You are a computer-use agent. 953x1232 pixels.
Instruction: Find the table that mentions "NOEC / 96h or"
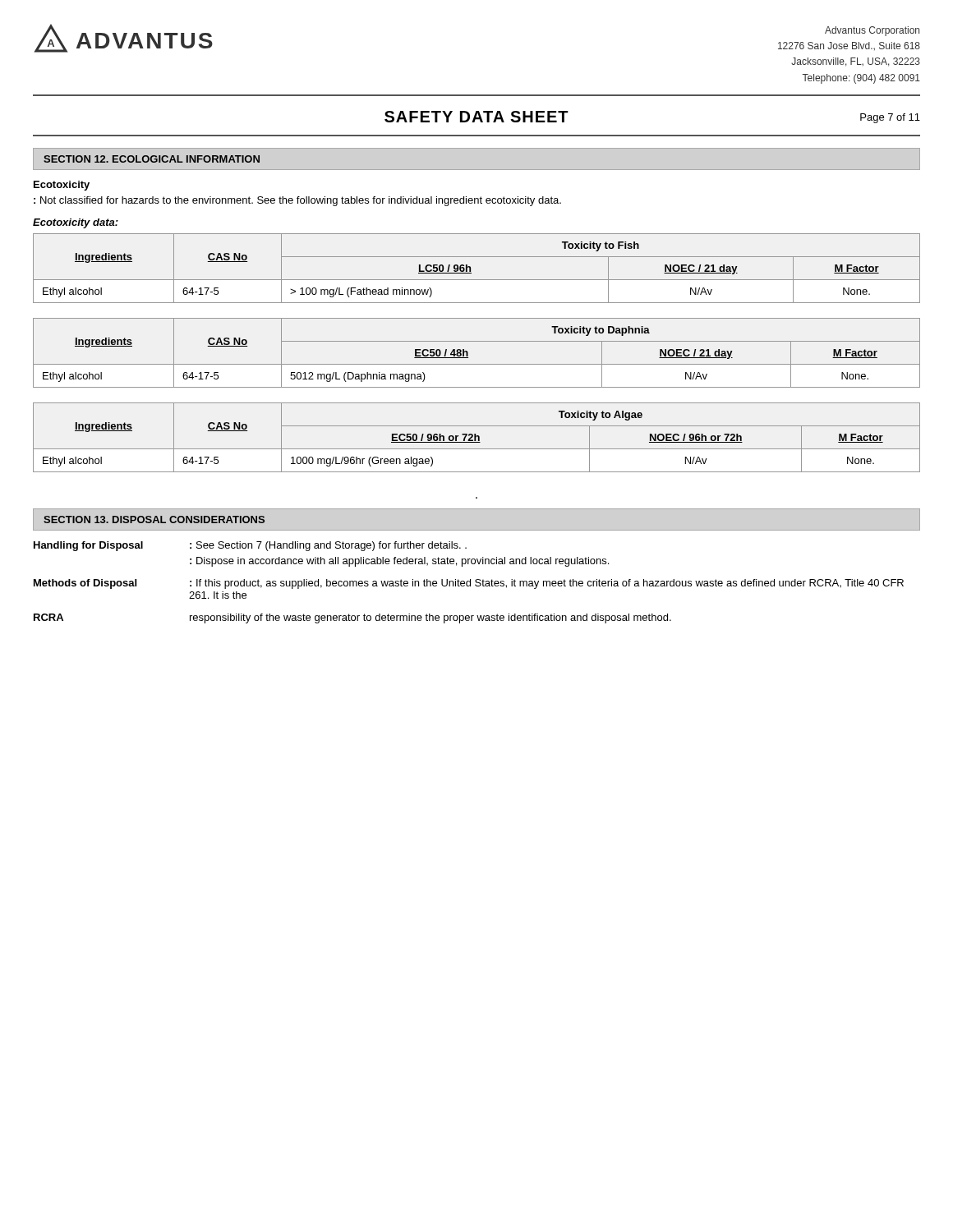[x=476, y=437]
